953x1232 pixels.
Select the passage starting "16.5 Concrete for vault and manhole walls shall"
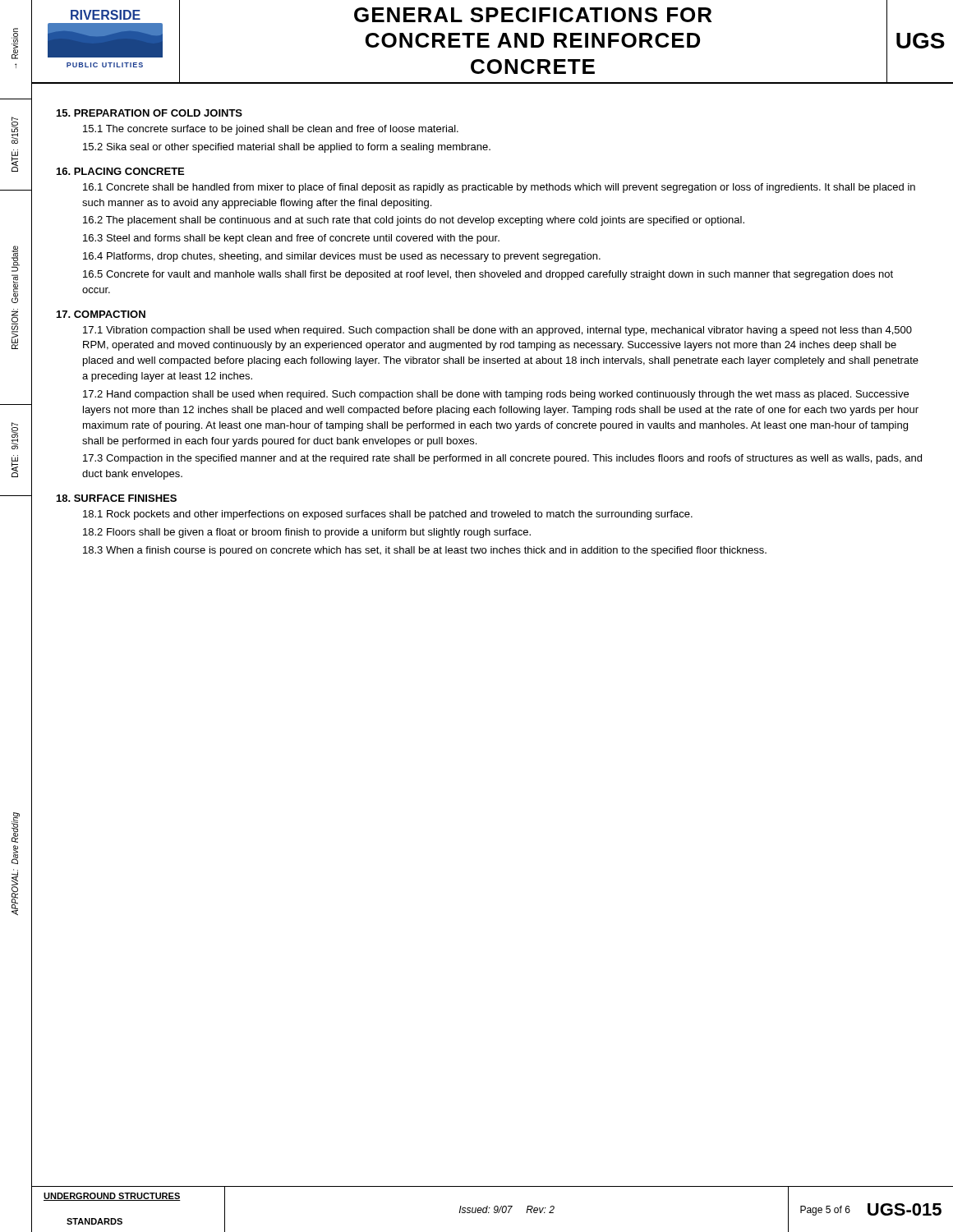click(x=488, y=282)
